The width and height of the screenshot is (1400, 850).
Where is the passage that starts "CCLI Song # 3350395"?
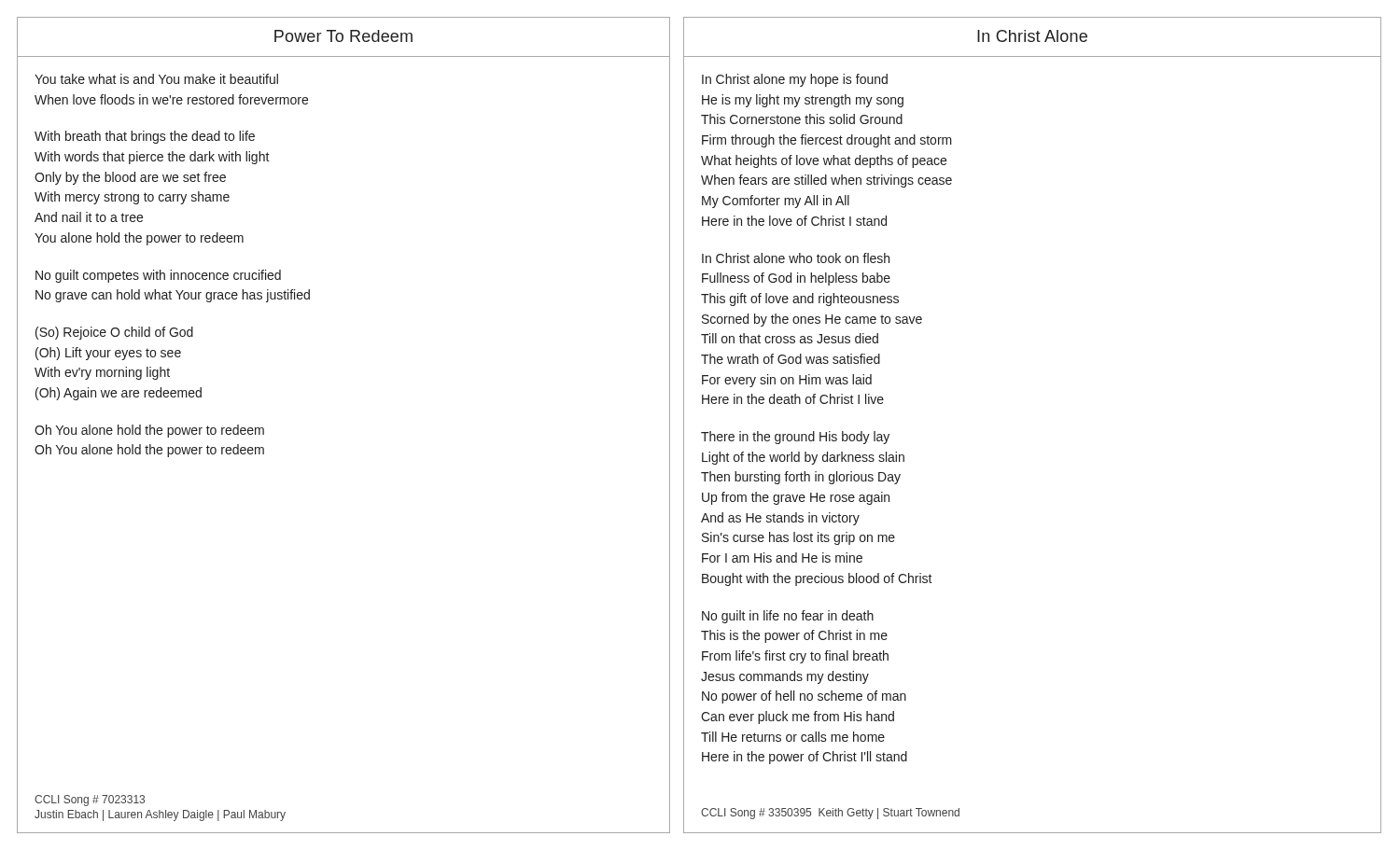coord(831,813)
